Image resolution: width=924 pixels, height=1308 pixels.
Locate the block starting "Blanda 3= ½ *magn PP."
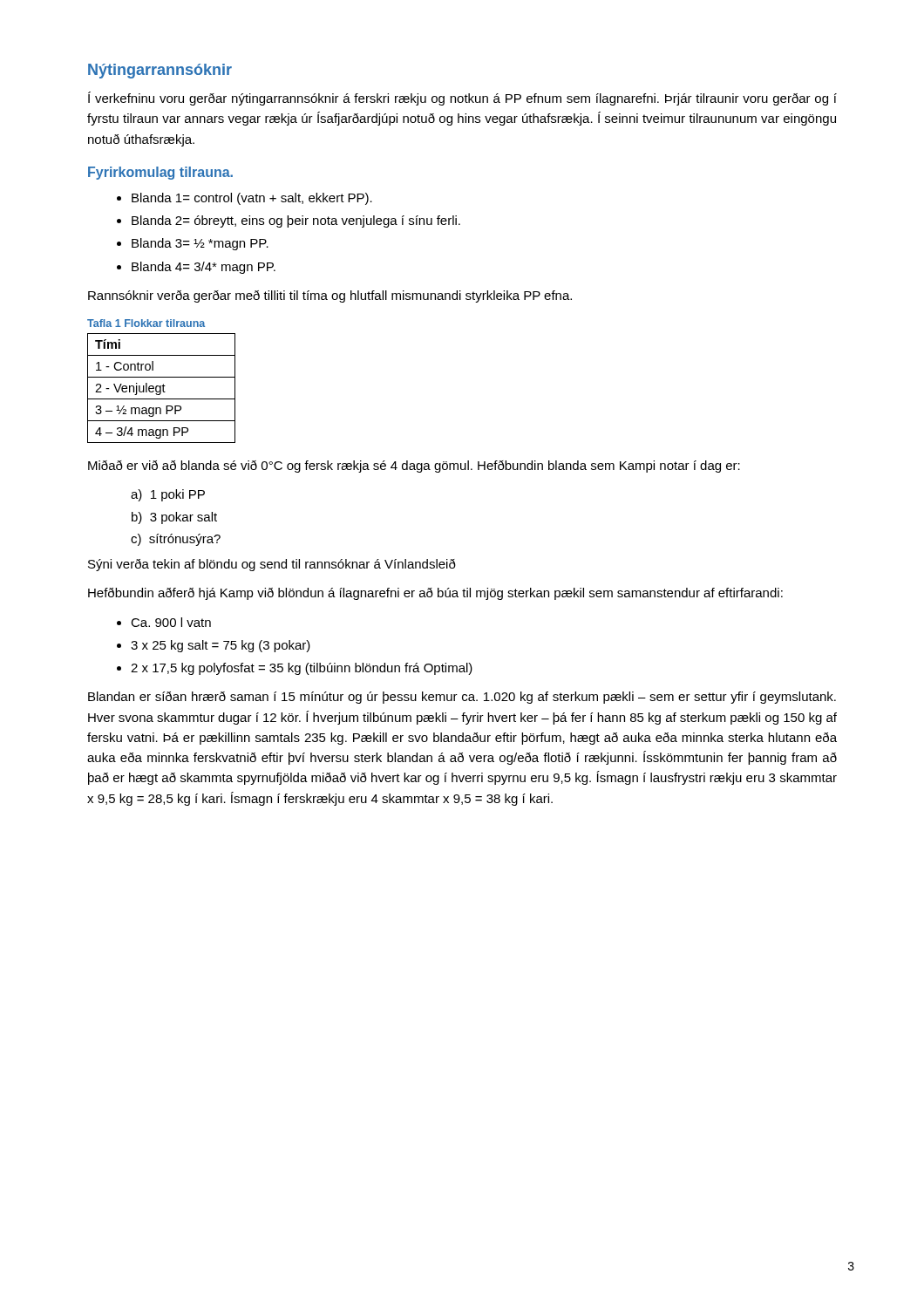[200, 243]
